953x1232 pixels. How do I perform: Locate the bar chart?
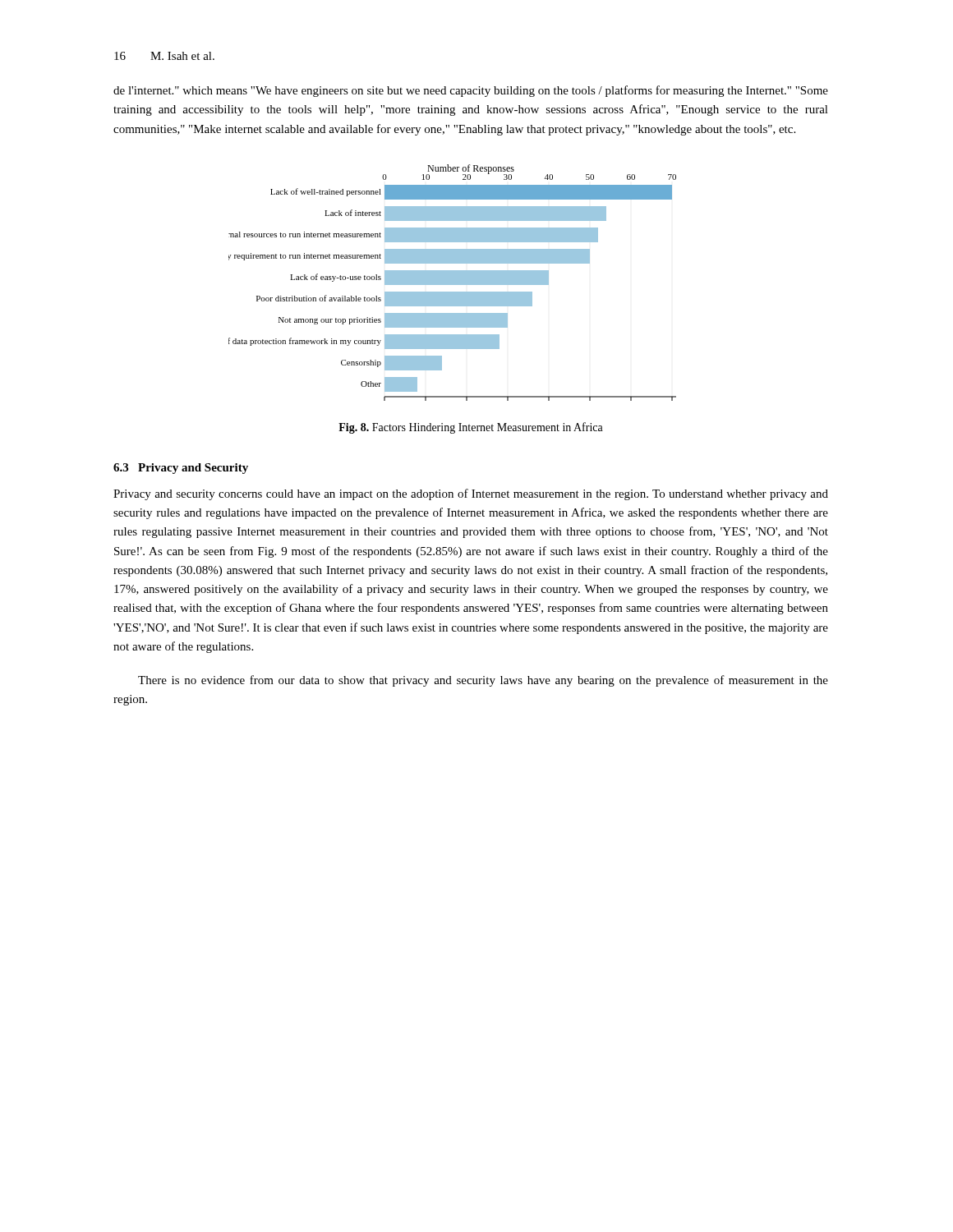471,286
